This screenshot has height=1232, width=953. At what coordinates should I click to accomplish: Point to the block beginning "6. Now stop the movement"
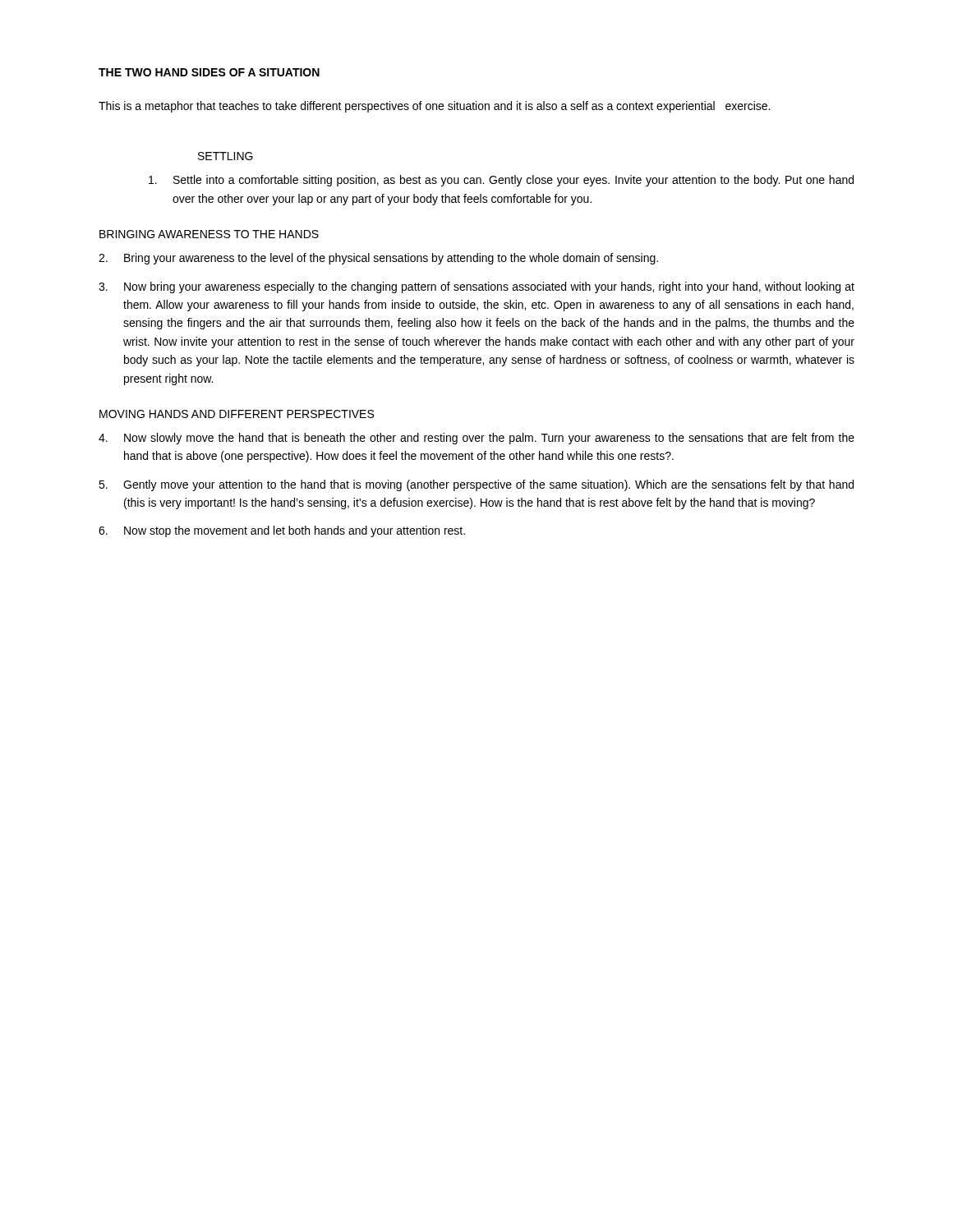[476, 531]
